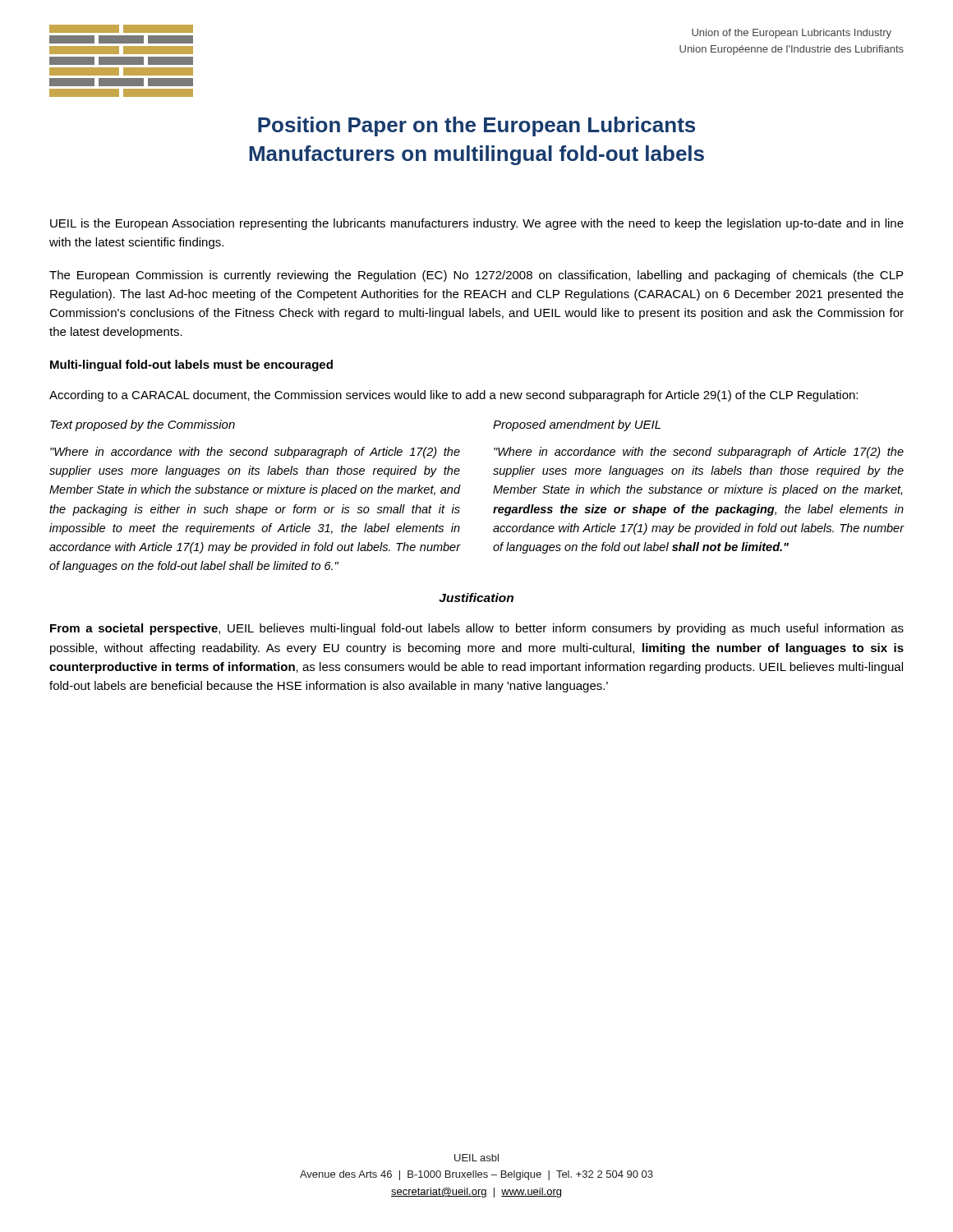Click on the block starting "UEIL is the European Association representing"
This screenshot has height=1232, width=953.
[x=476, y=233]
